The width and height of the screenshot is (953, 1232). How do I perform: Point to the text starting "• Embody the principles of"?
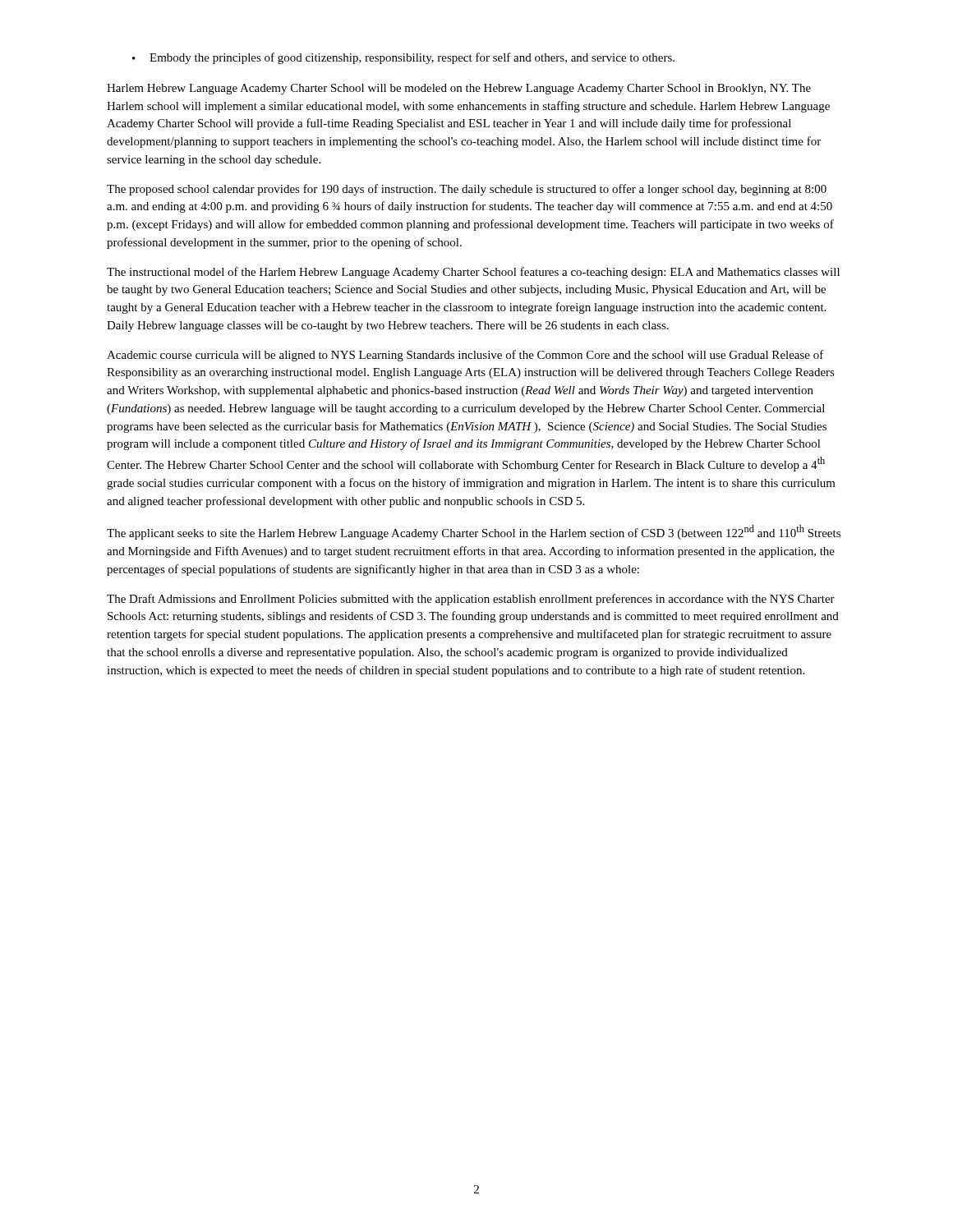pyautogui.click(x=489, y=59)
